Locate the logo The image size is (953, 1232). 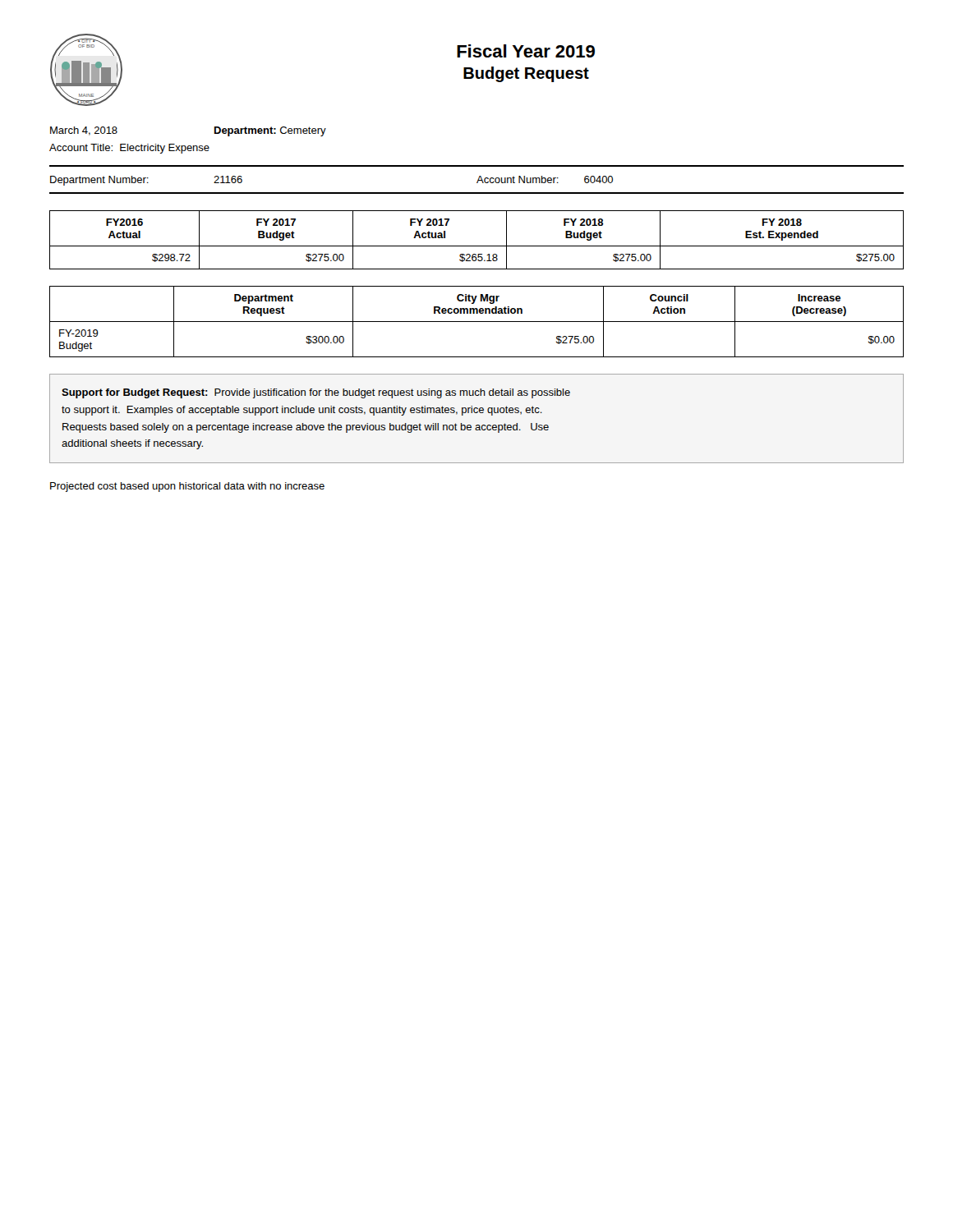click(x=90, y=71)
